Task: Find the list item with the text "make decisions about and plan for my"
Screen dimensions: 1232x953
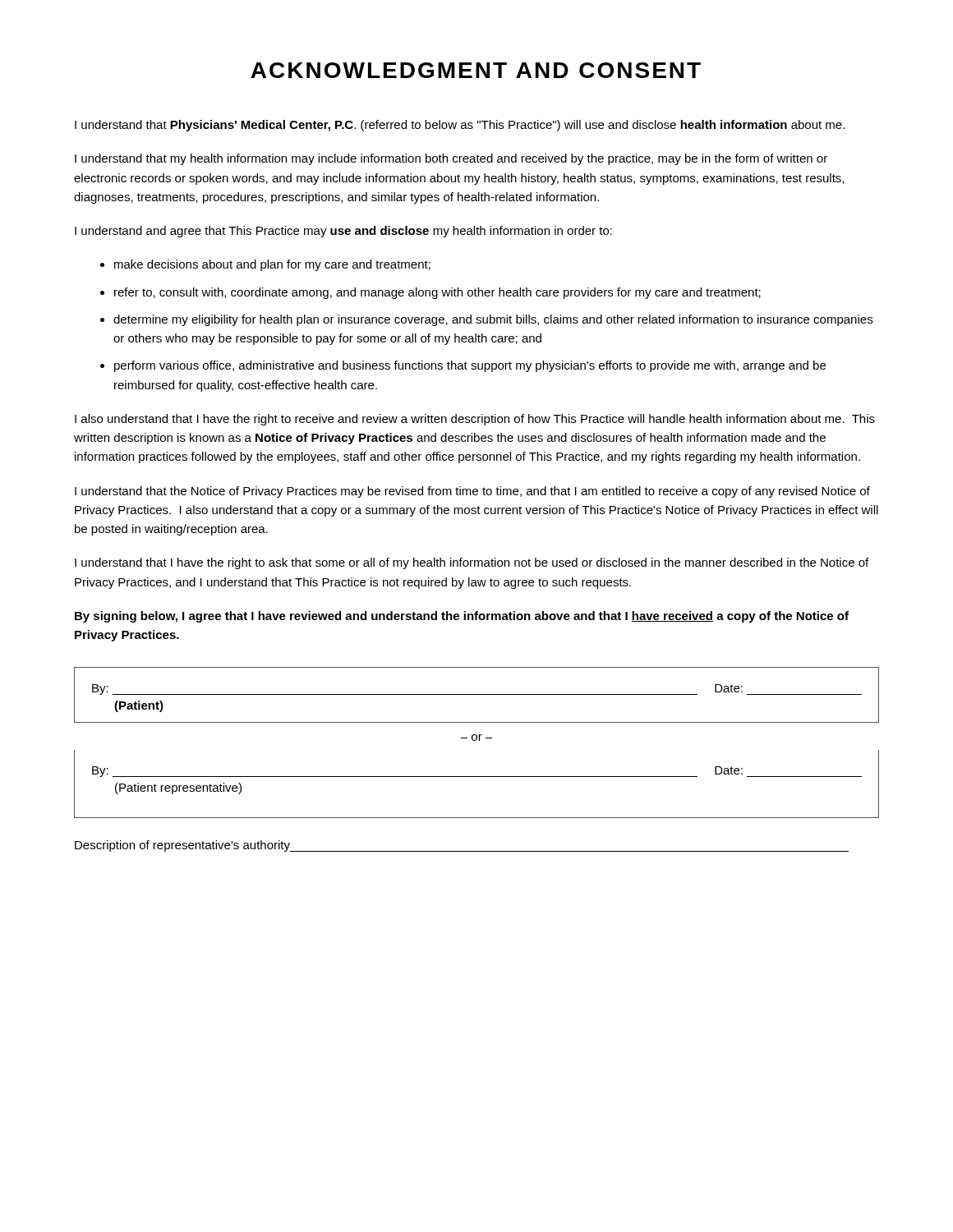Action: click(x=272, y=264)
